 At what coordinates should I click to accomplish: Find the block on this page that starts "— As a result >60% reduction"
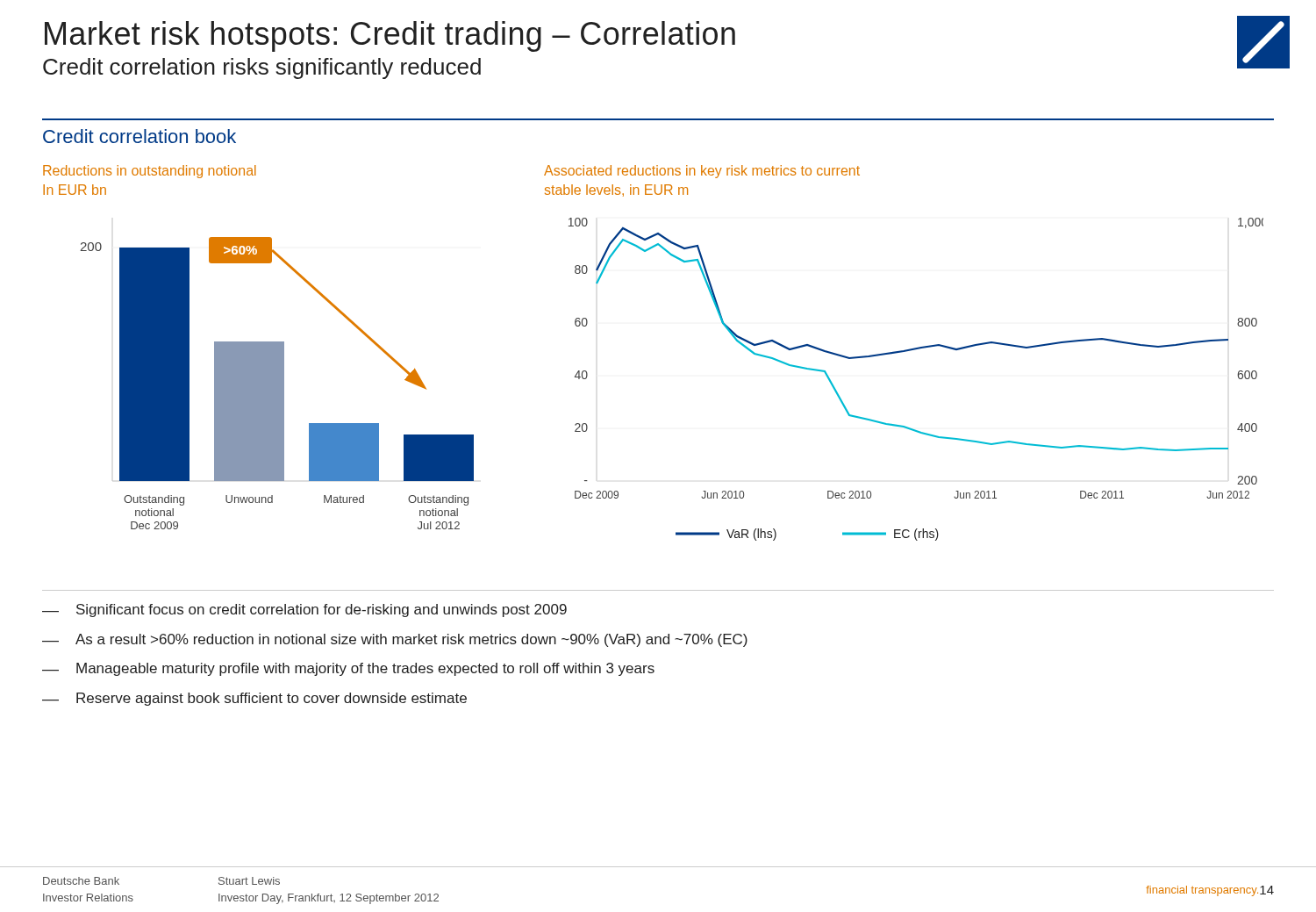pos(395,640)
